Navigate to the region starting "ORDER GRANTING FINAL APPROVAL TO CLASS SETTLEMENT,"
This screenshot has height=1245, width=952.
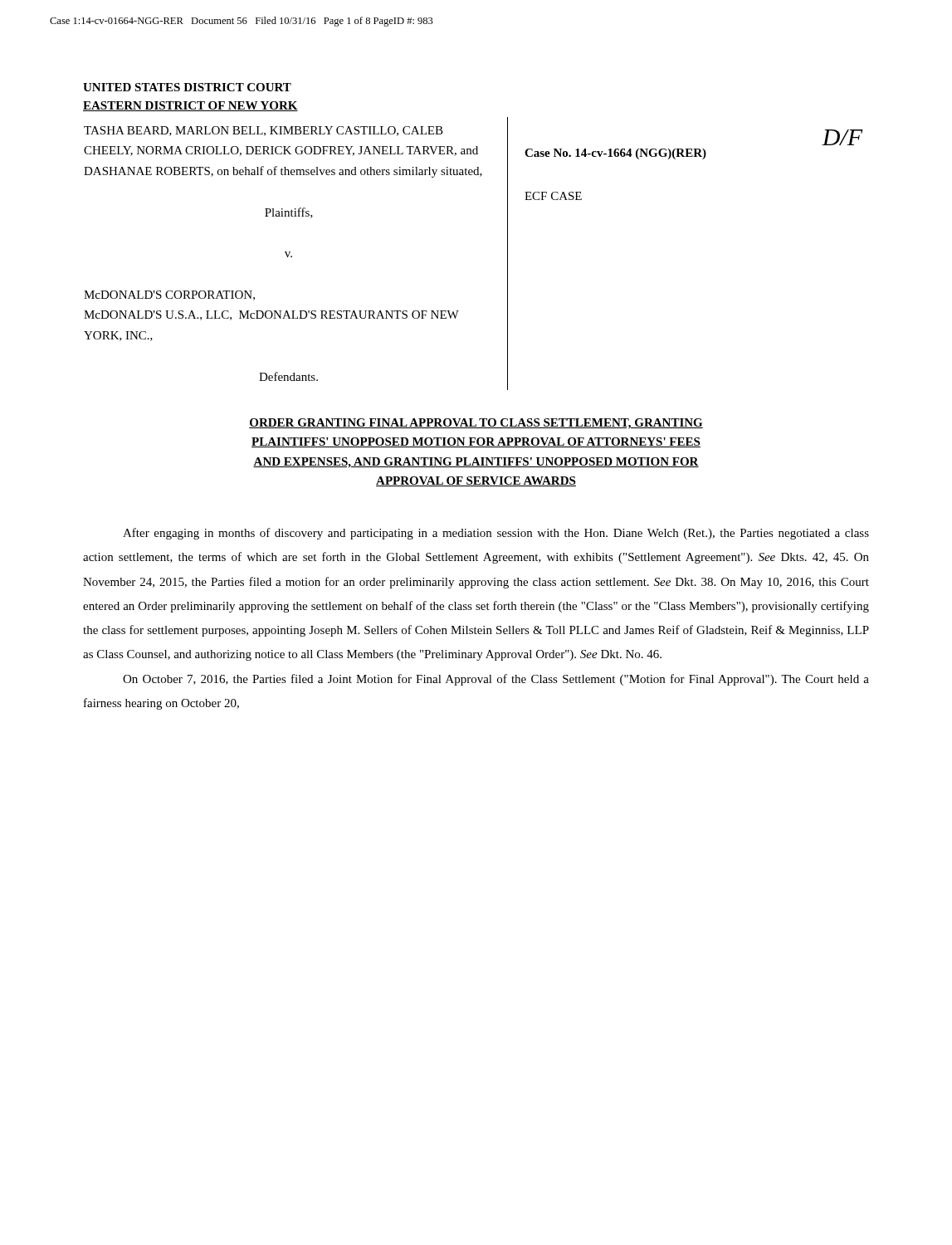click(476, 451)
